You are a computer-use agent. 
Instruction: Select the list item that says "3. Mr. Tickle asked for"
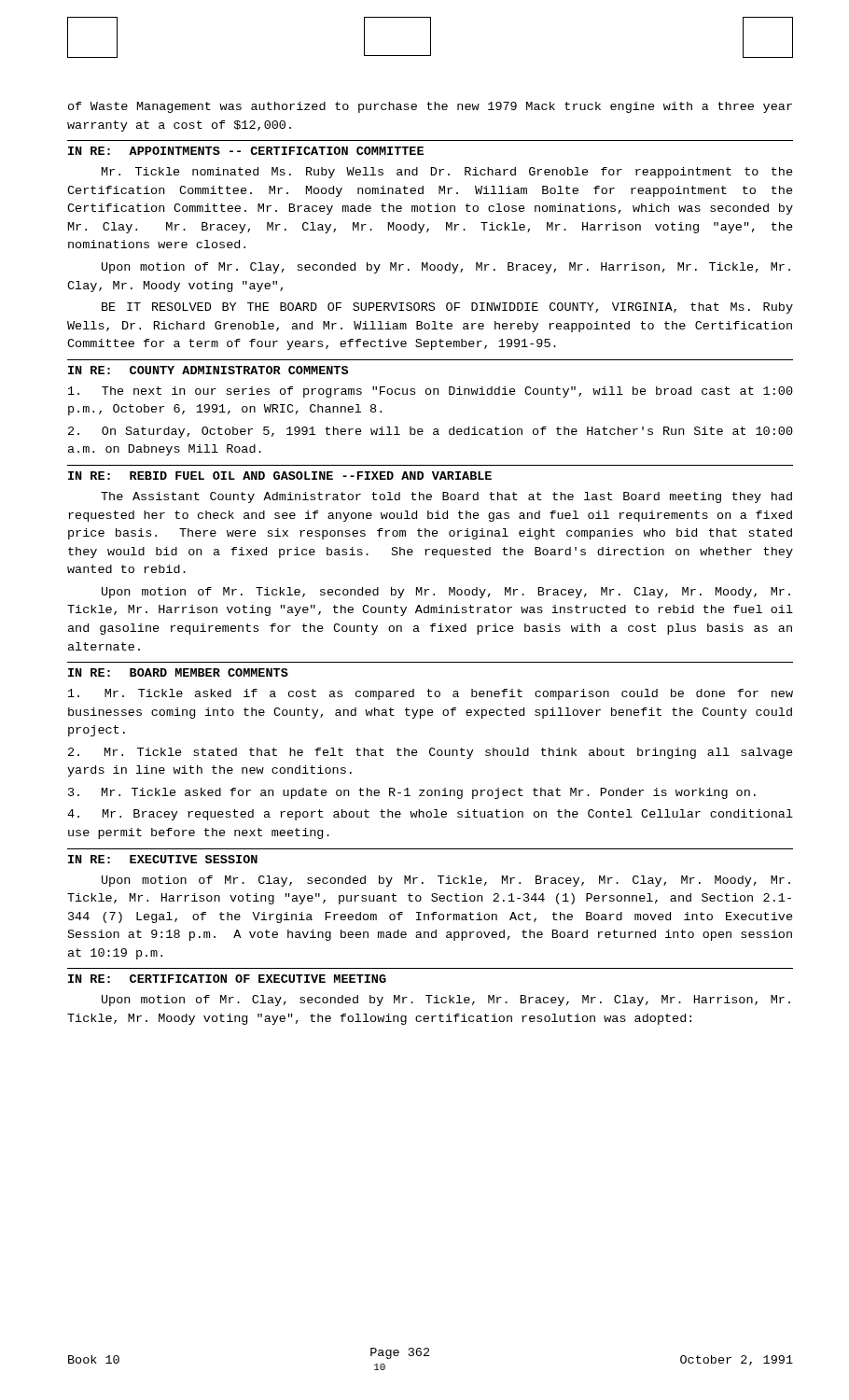(x=430, y=793)
